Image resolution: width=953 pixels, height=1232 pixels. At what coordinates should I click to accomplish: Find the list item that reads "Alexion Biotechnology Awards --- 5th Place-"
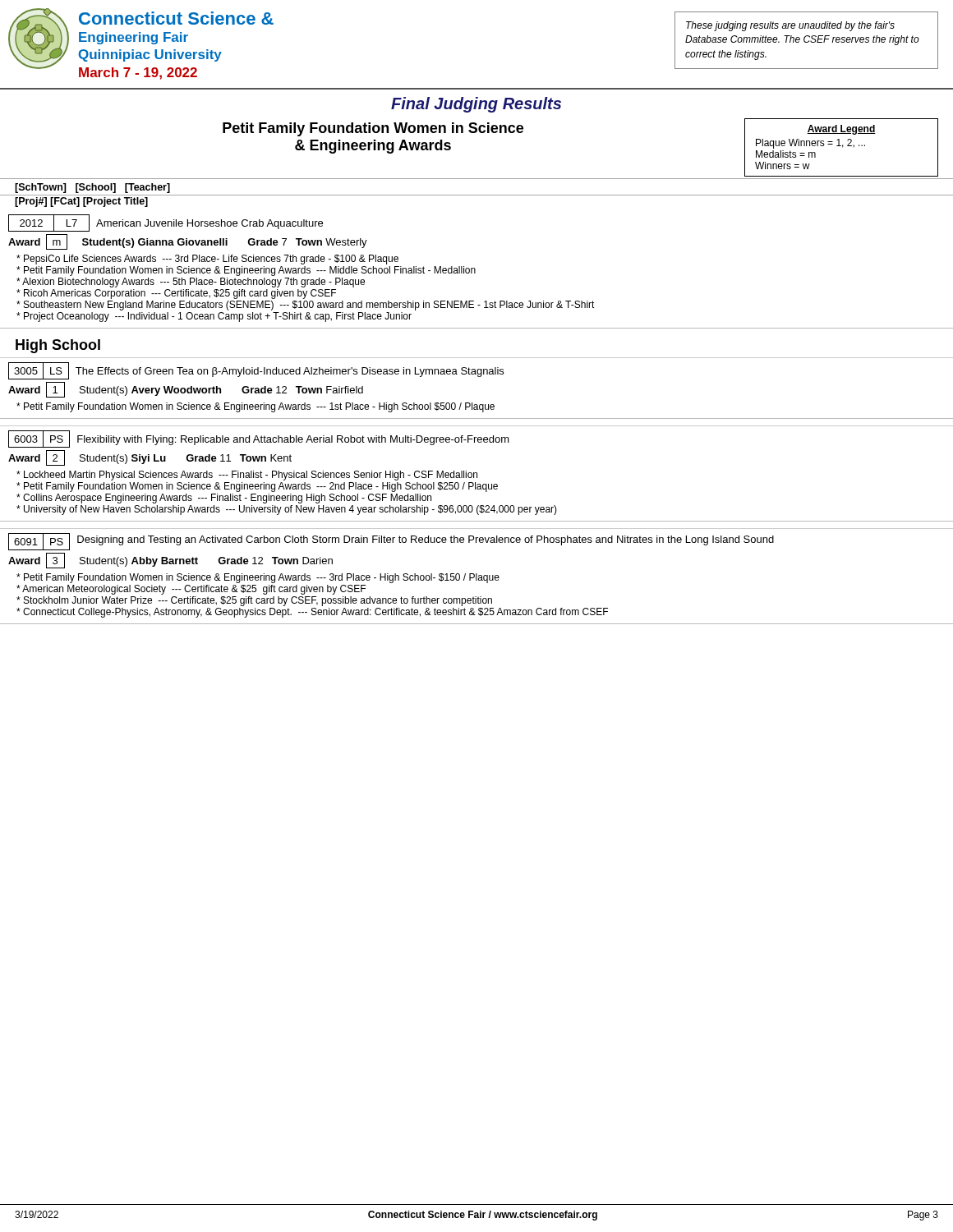[191, 282]
